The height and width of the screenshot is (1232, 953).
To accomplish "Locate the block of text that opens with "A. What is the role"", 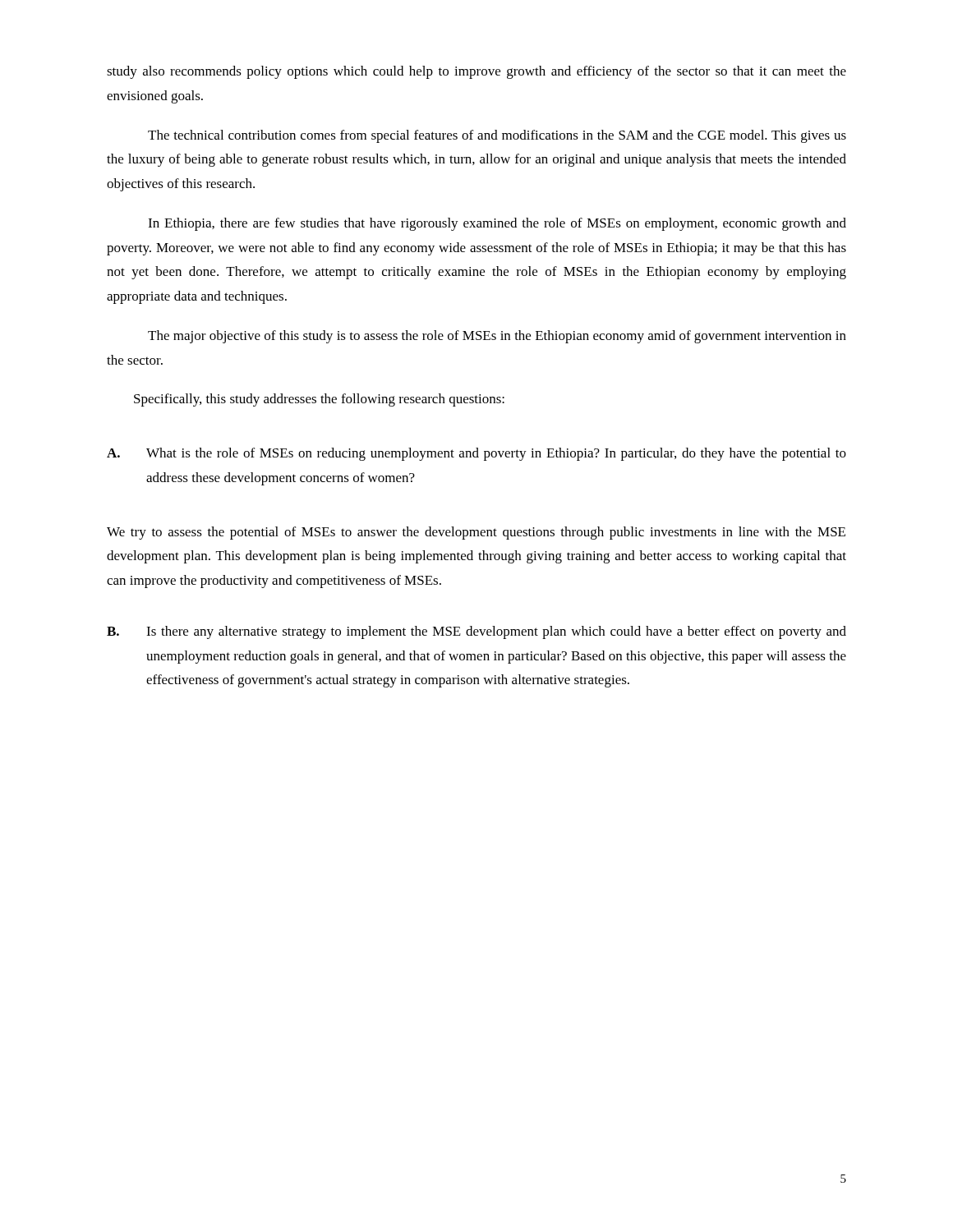I will pyautogui.click(x=476, y=466).
